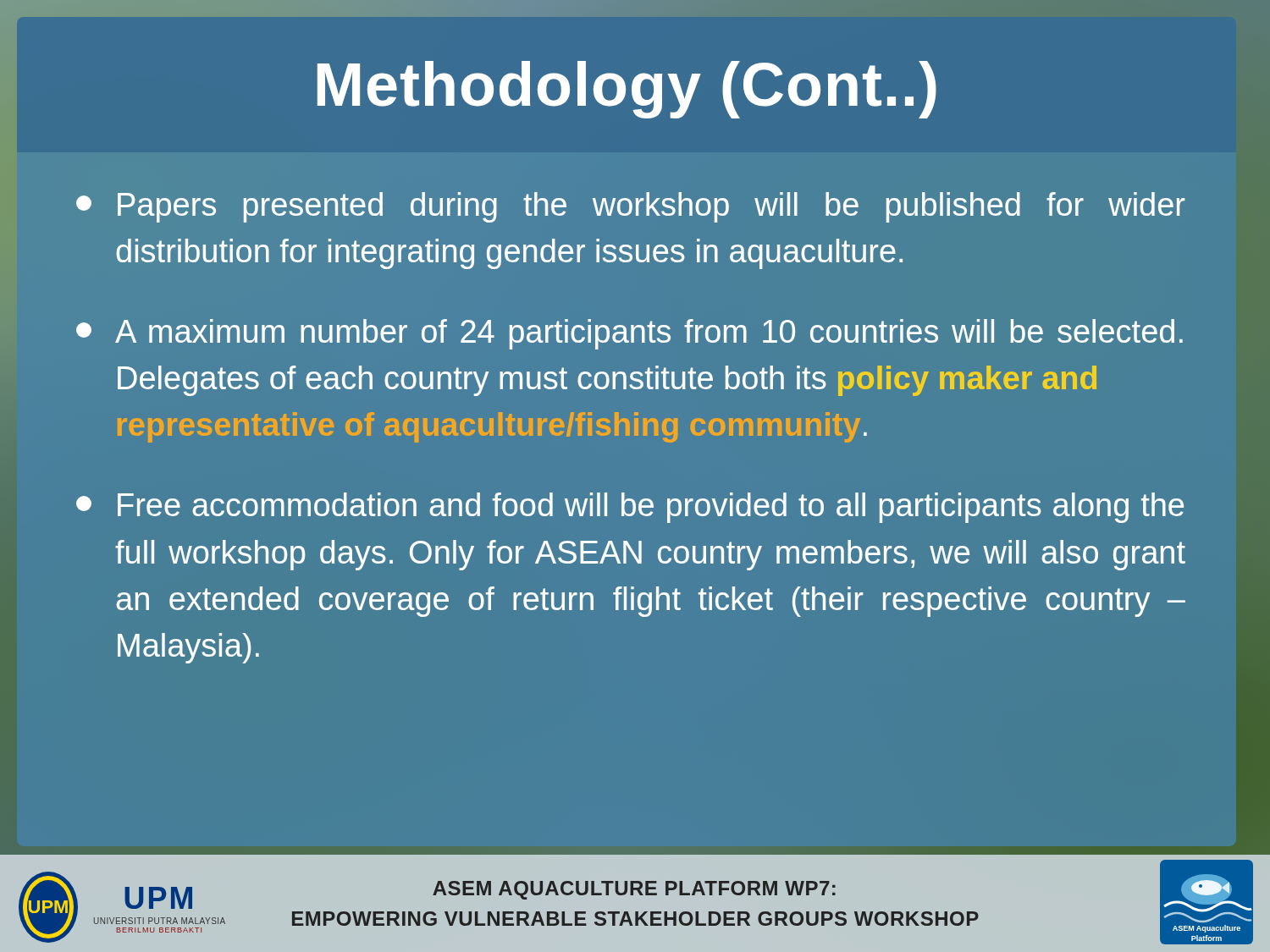Click on the list item containing "A maximum number of 24"
Screen dimensions: 952x1270
(x=631, y=379)
